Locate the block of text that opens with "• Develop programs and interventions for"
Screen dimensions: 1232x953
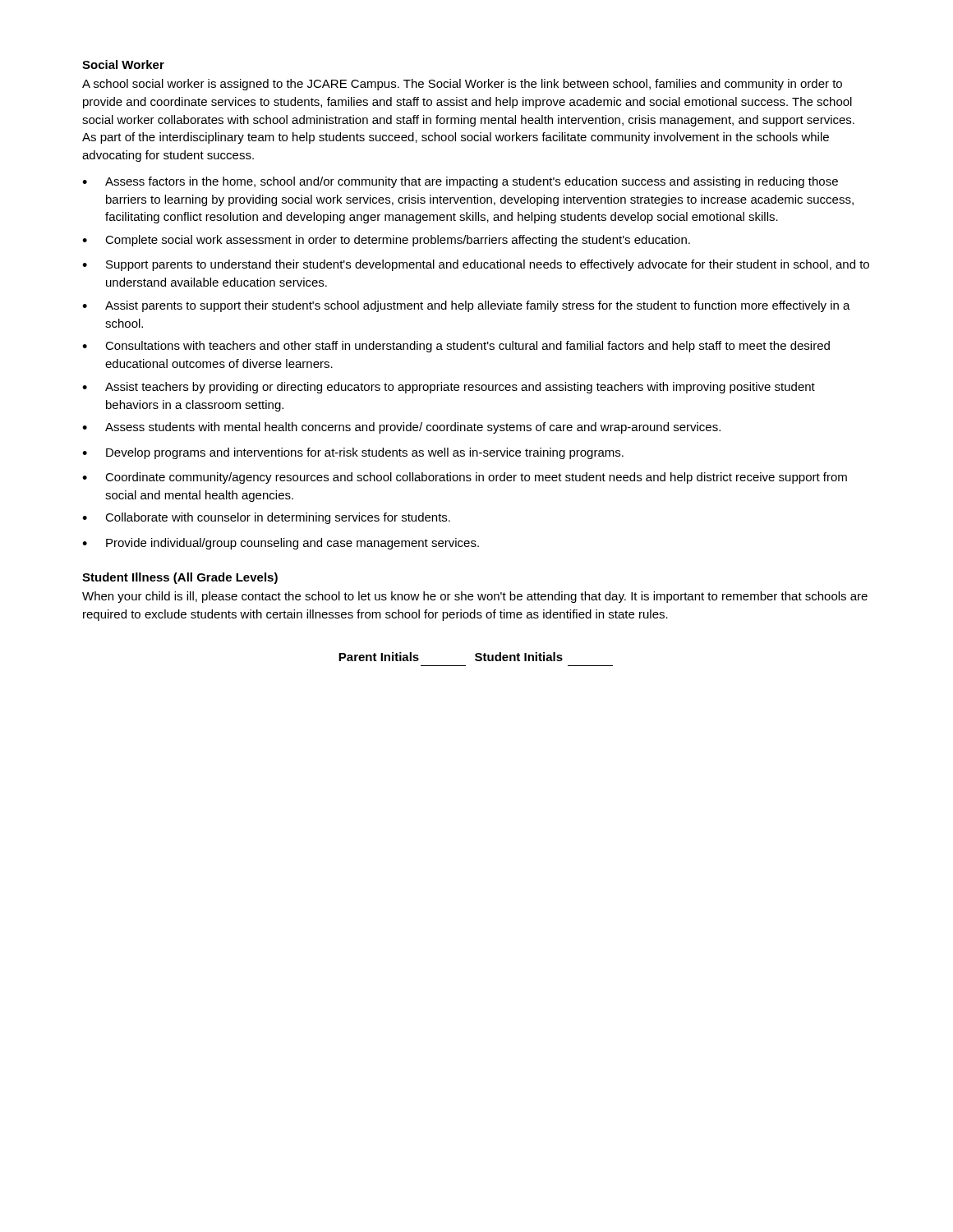click(476, 453)
